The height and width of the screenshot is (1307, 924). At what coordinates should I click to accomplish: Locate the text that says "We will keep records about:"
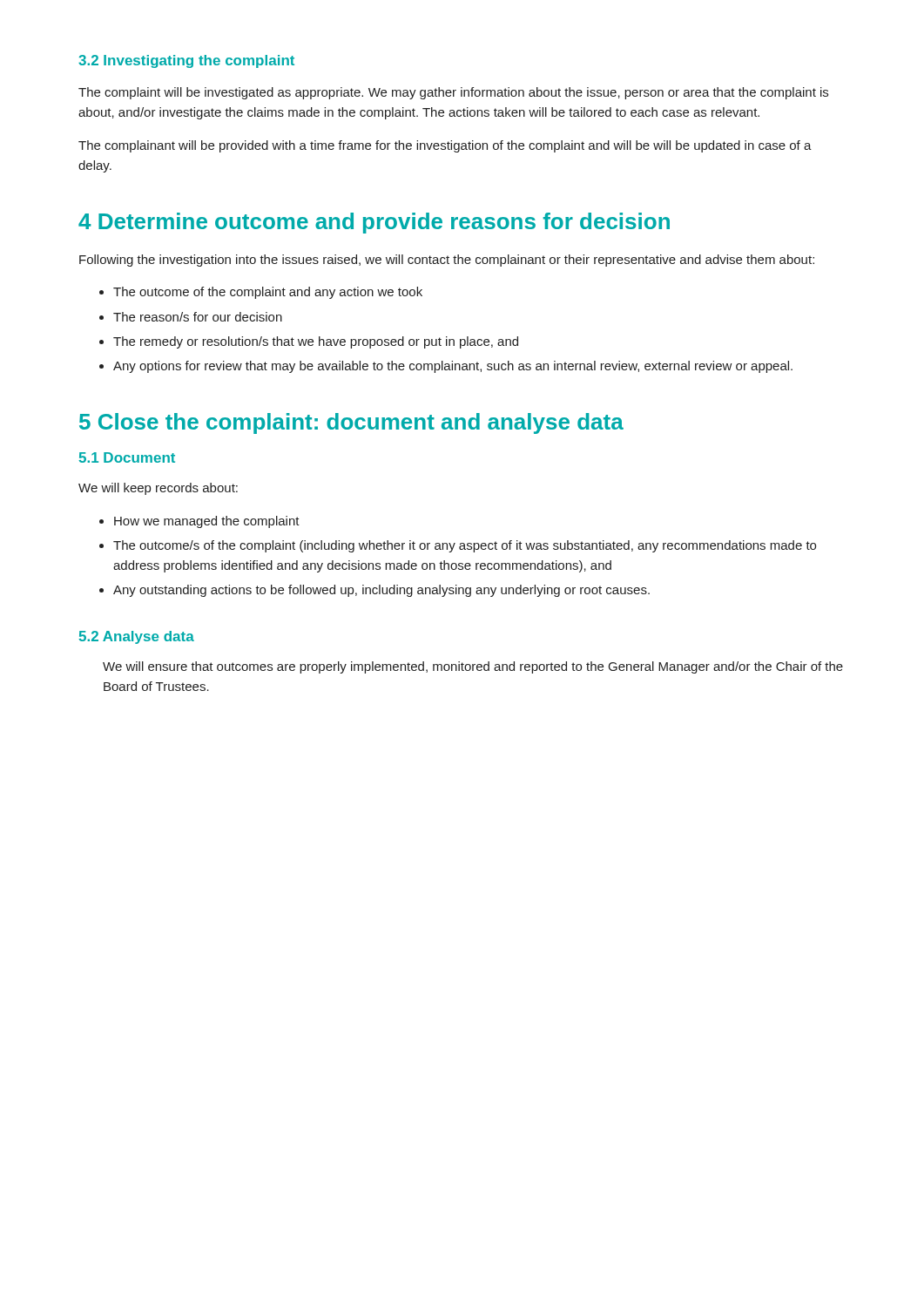click(x=158, y=489)
